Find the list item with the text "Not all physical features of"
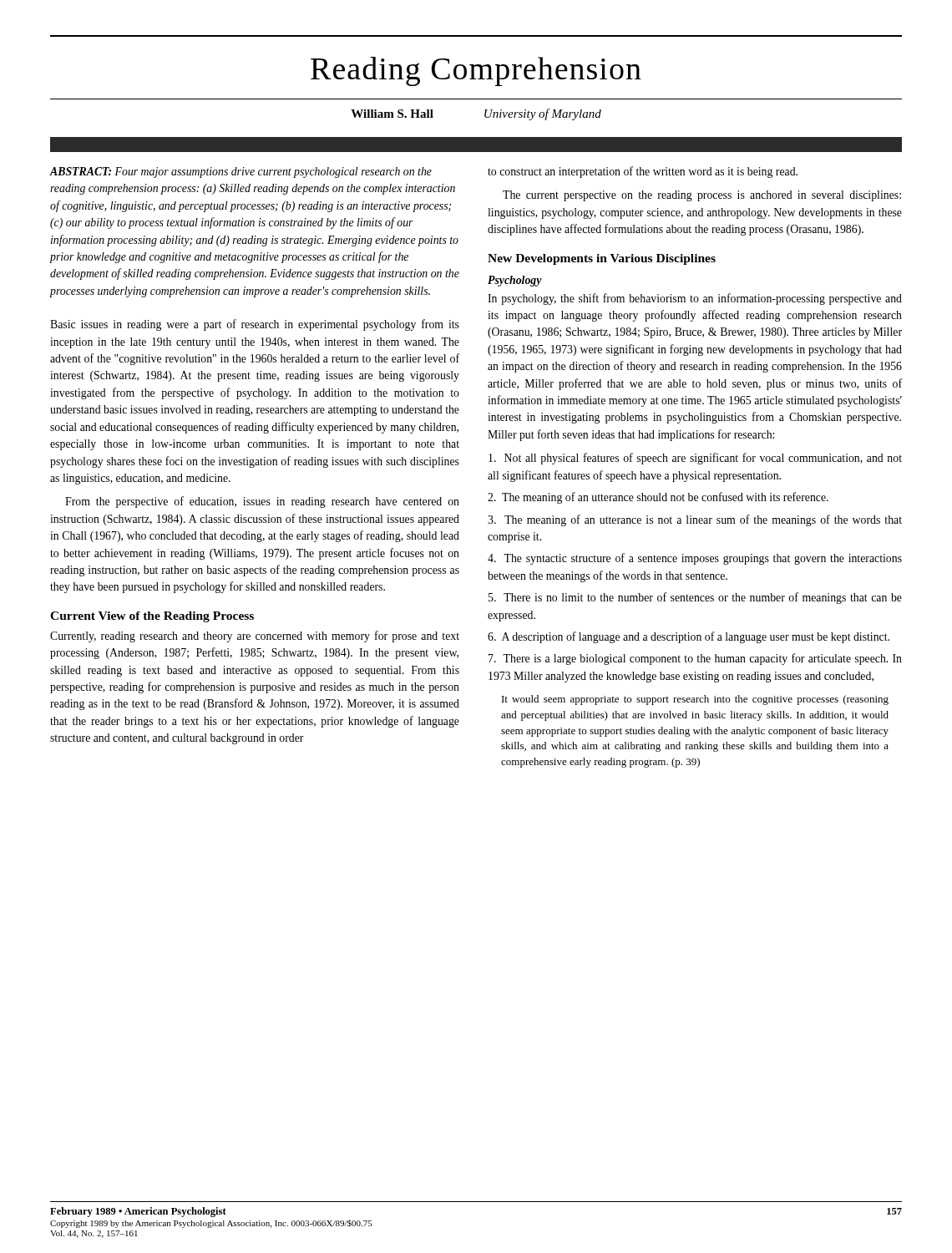The image size is (952, 1253). click(x=695, y=467)
